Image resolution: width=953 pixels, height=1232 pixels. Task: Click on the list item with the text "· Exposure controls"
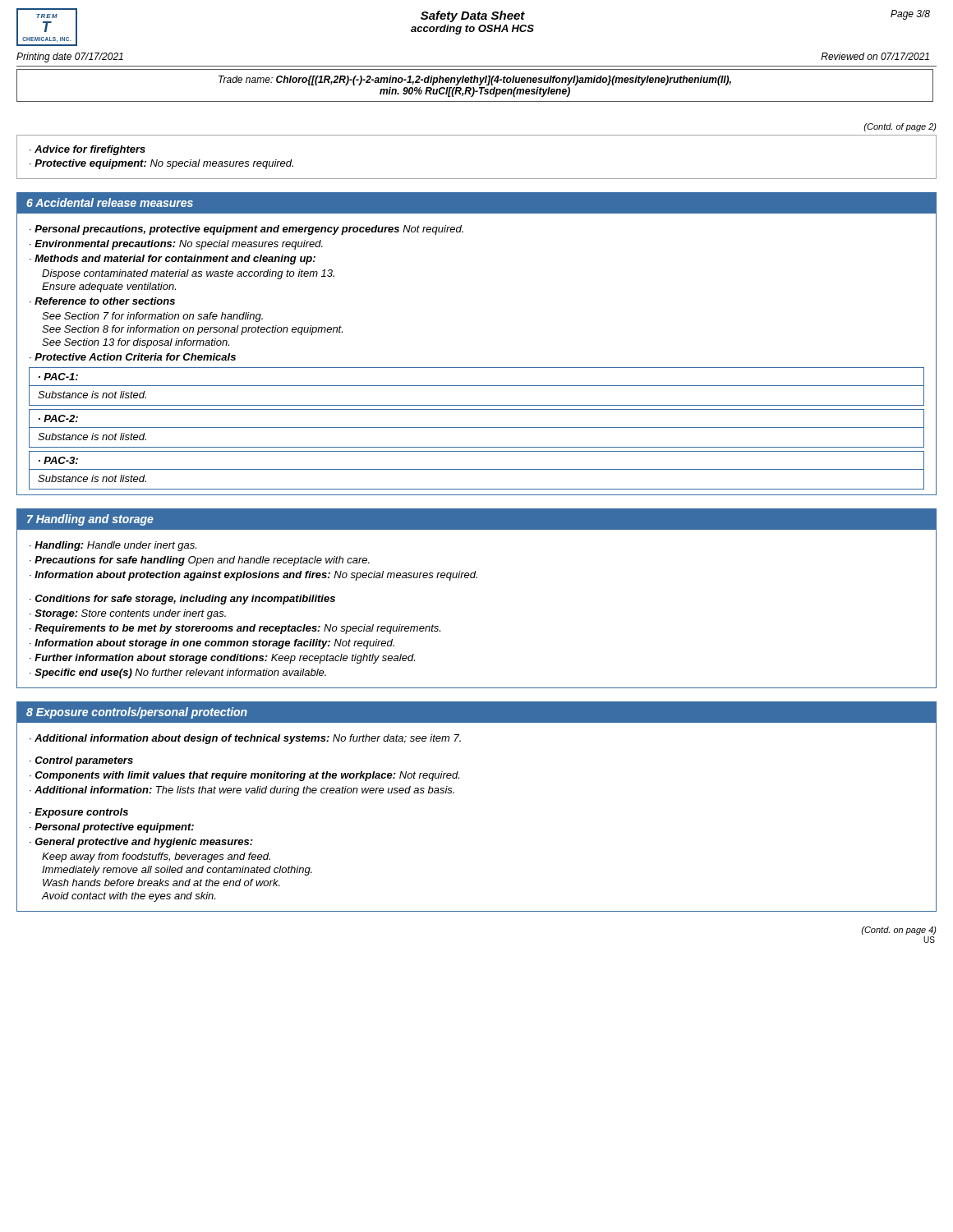(x=79, y=812)
